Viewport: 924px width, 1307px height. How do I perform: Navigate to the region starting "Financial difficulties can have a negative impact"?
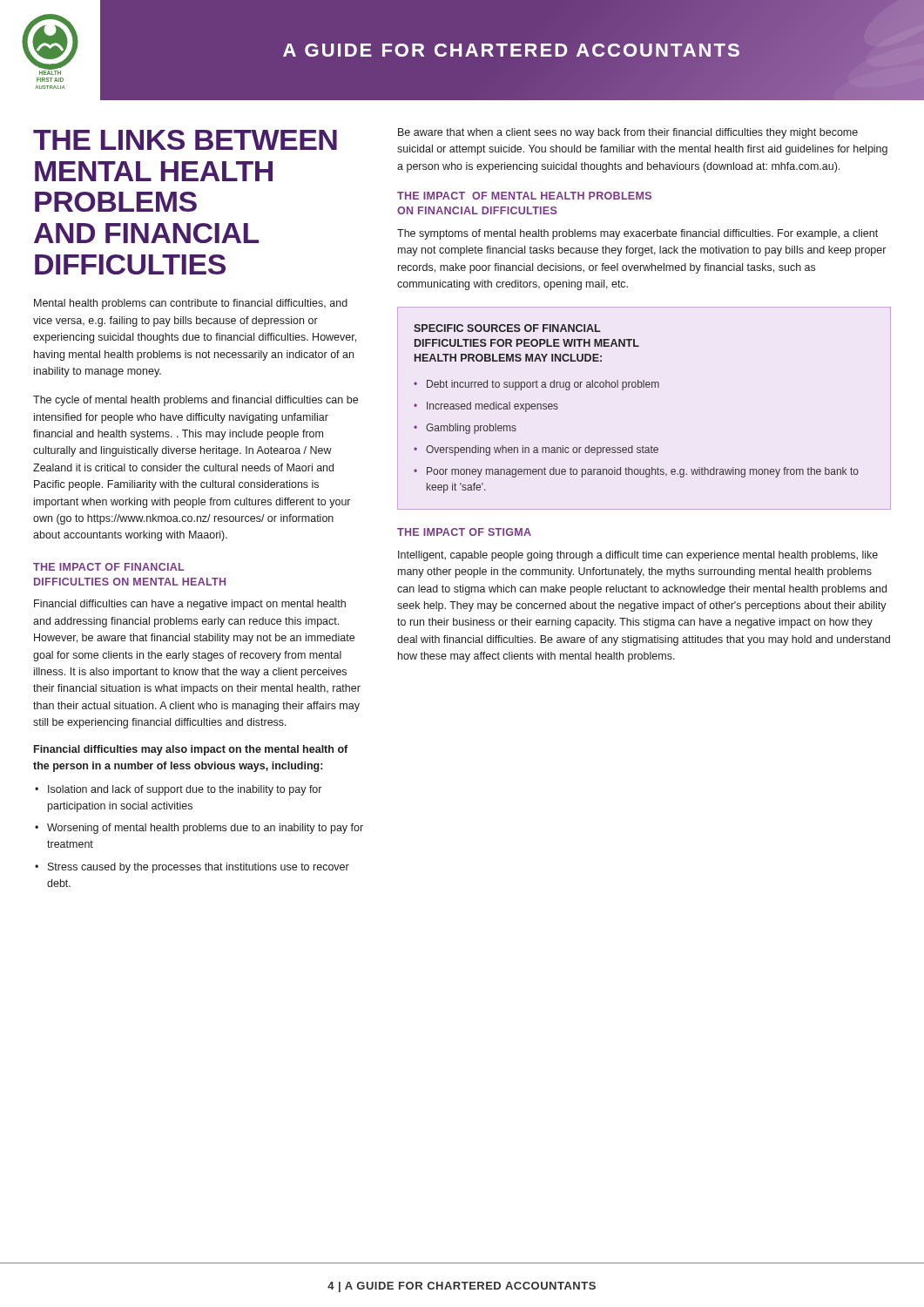coord(197,663)
